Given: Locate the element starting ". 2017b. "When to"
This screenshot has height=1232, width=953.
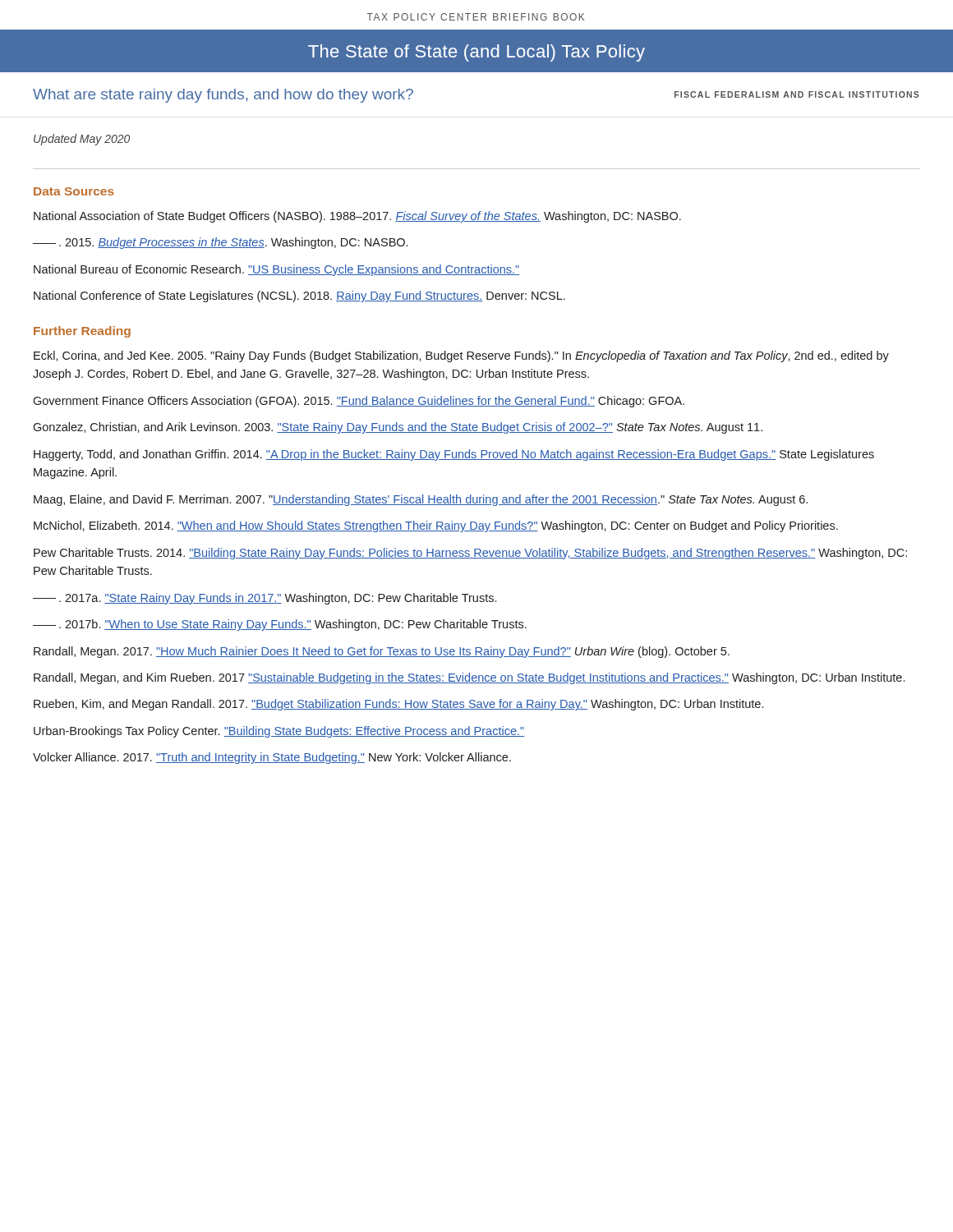Looking at the screenshot, I should click(280, 624).
